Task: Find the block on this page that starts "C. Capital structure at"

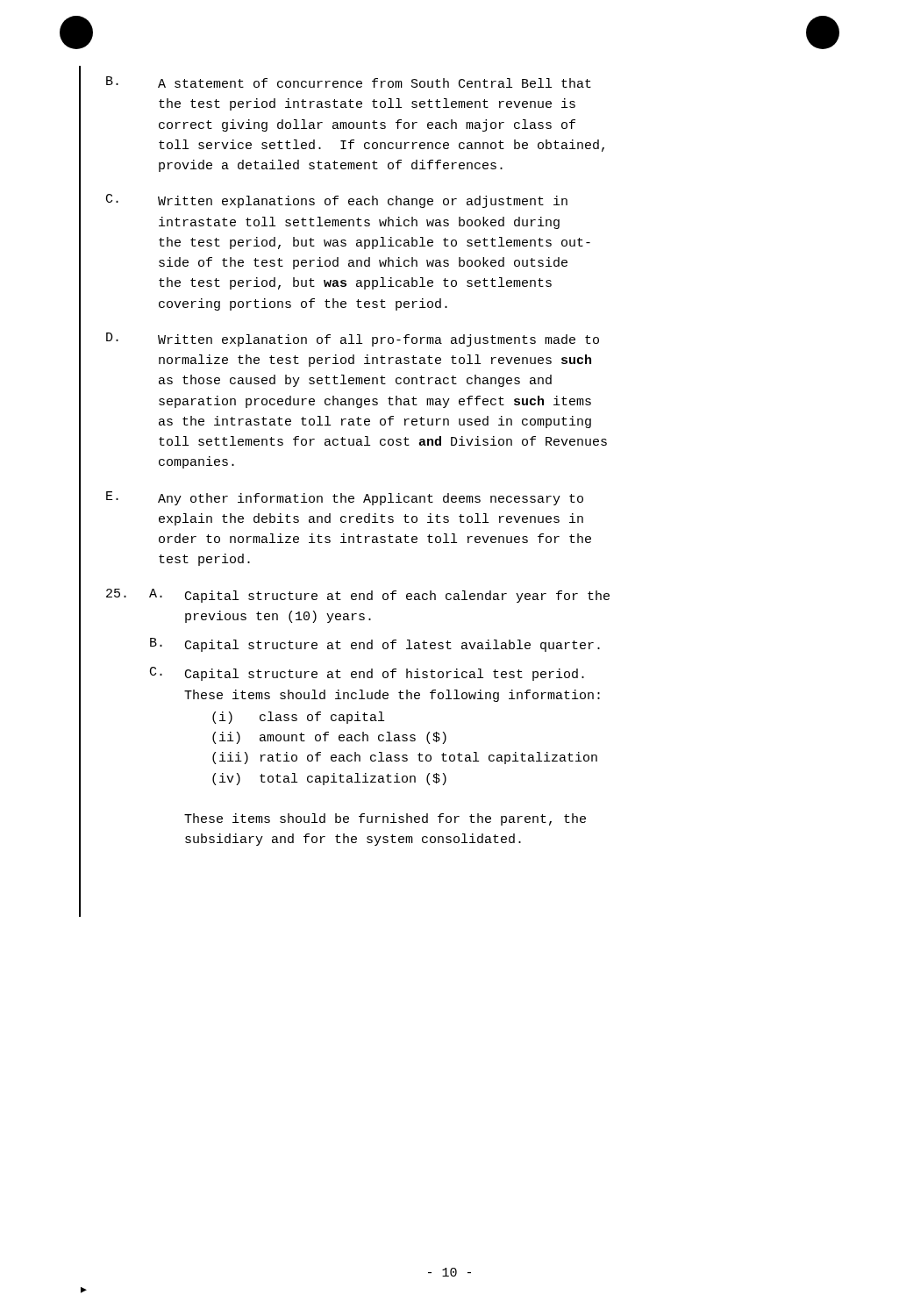Action: (x=489, y=758)
